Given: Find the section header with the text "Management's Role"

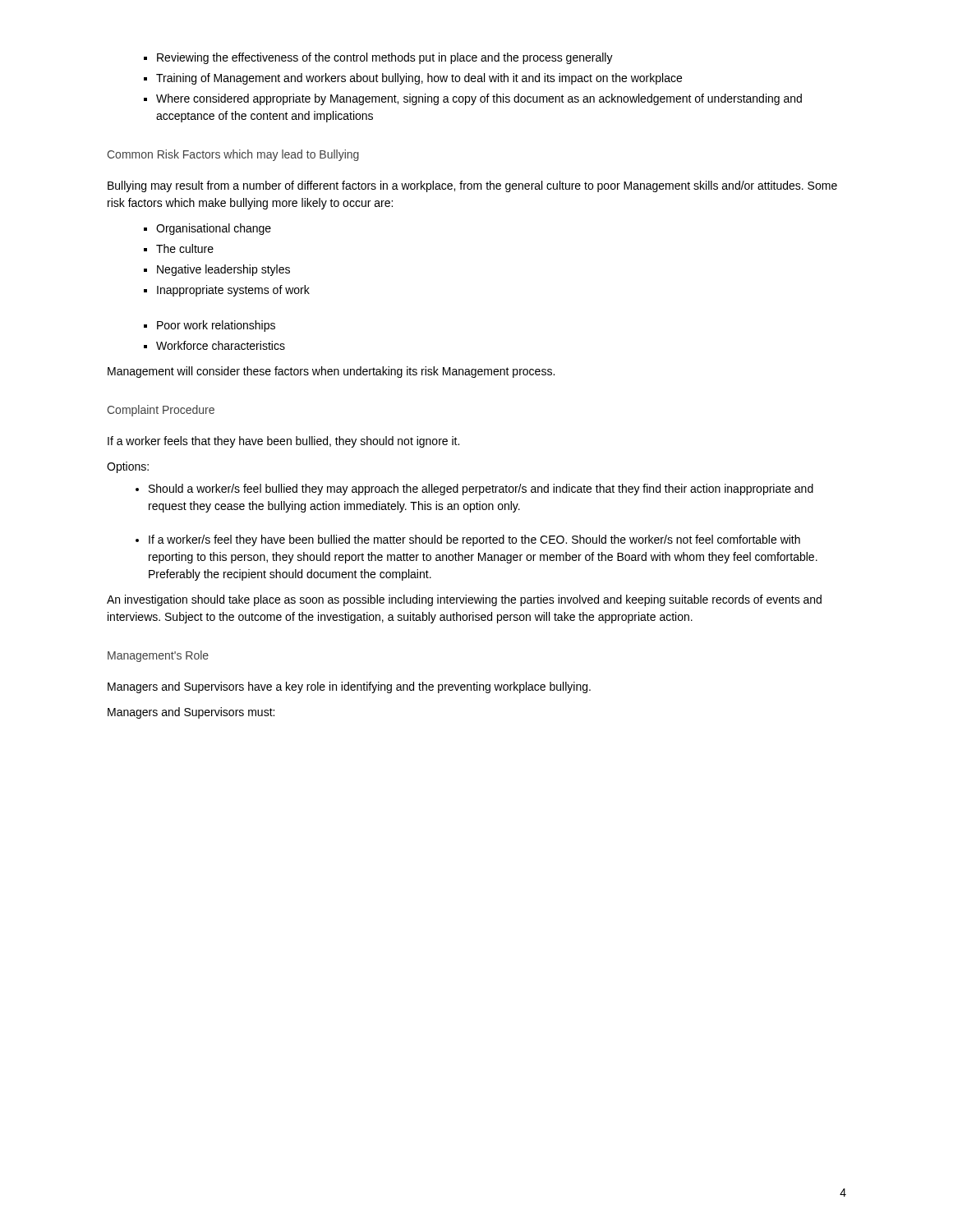Looking at the screenshot, I should point(158,656).
